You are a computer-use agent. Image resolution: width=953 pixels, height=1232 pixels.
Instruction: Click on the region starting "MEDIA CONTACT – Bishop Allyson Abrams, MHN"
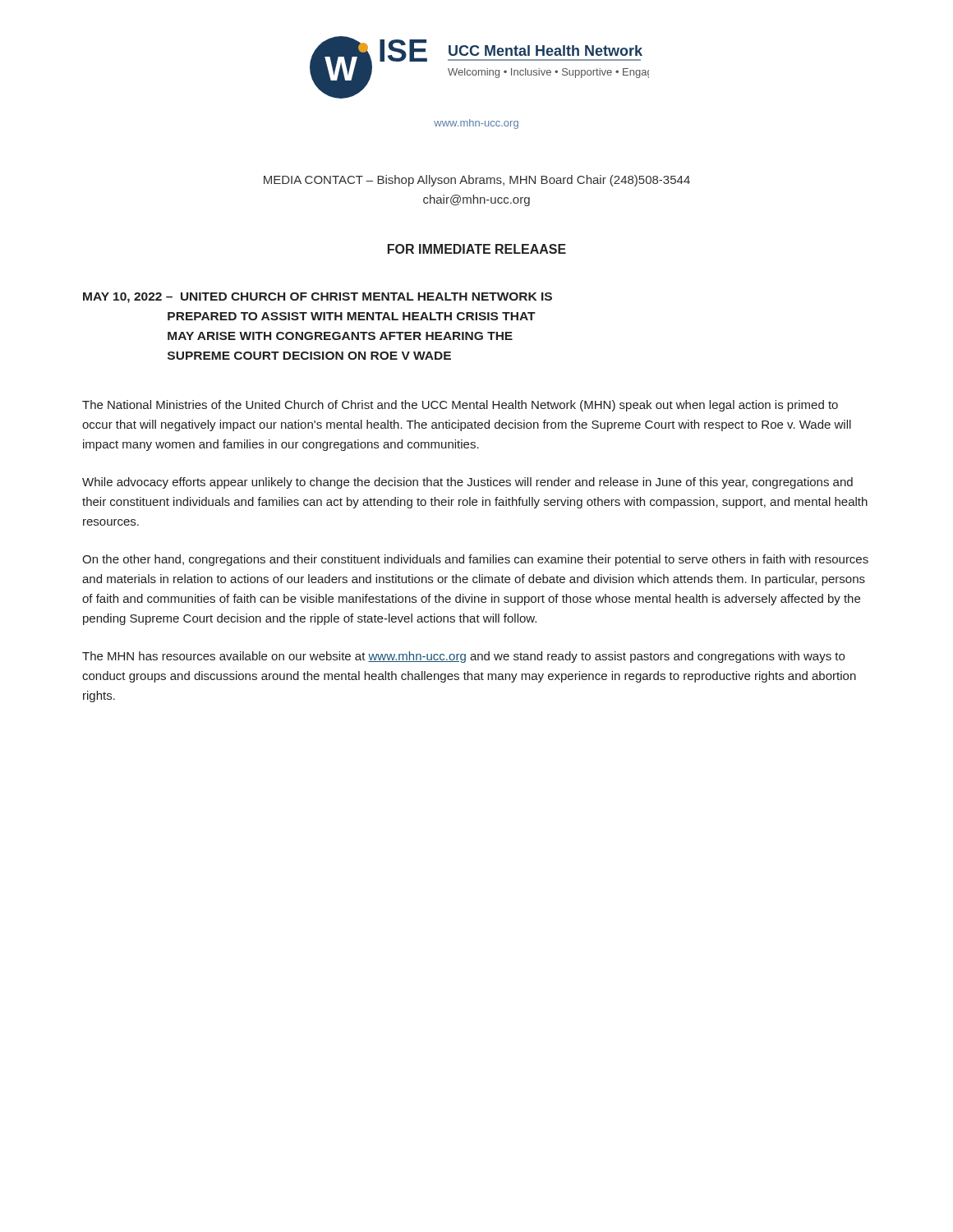(x=476, y=189)
